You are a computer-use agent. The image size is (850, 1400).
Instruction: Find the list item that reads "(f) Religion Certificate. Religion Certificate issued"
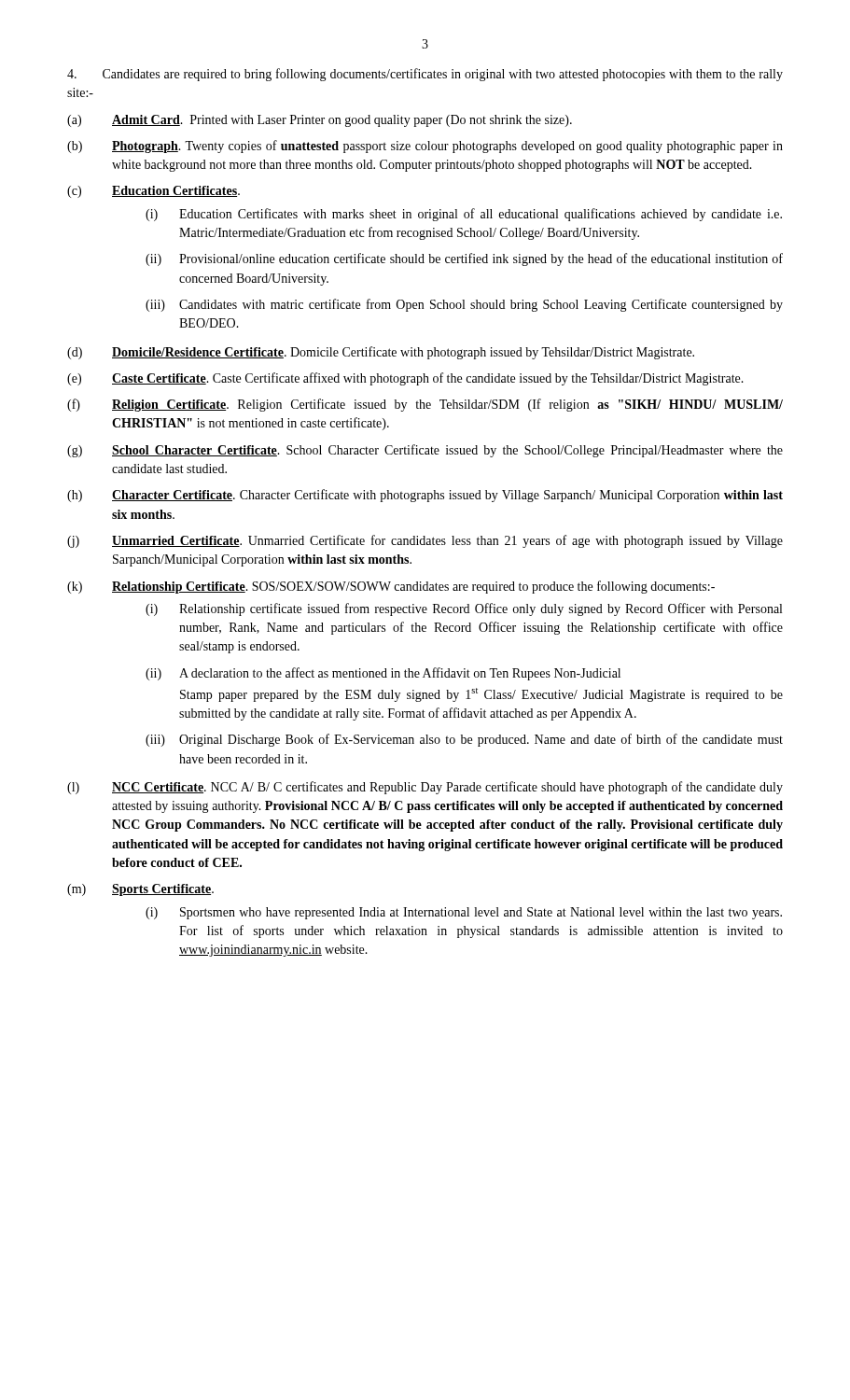point(425,415)
